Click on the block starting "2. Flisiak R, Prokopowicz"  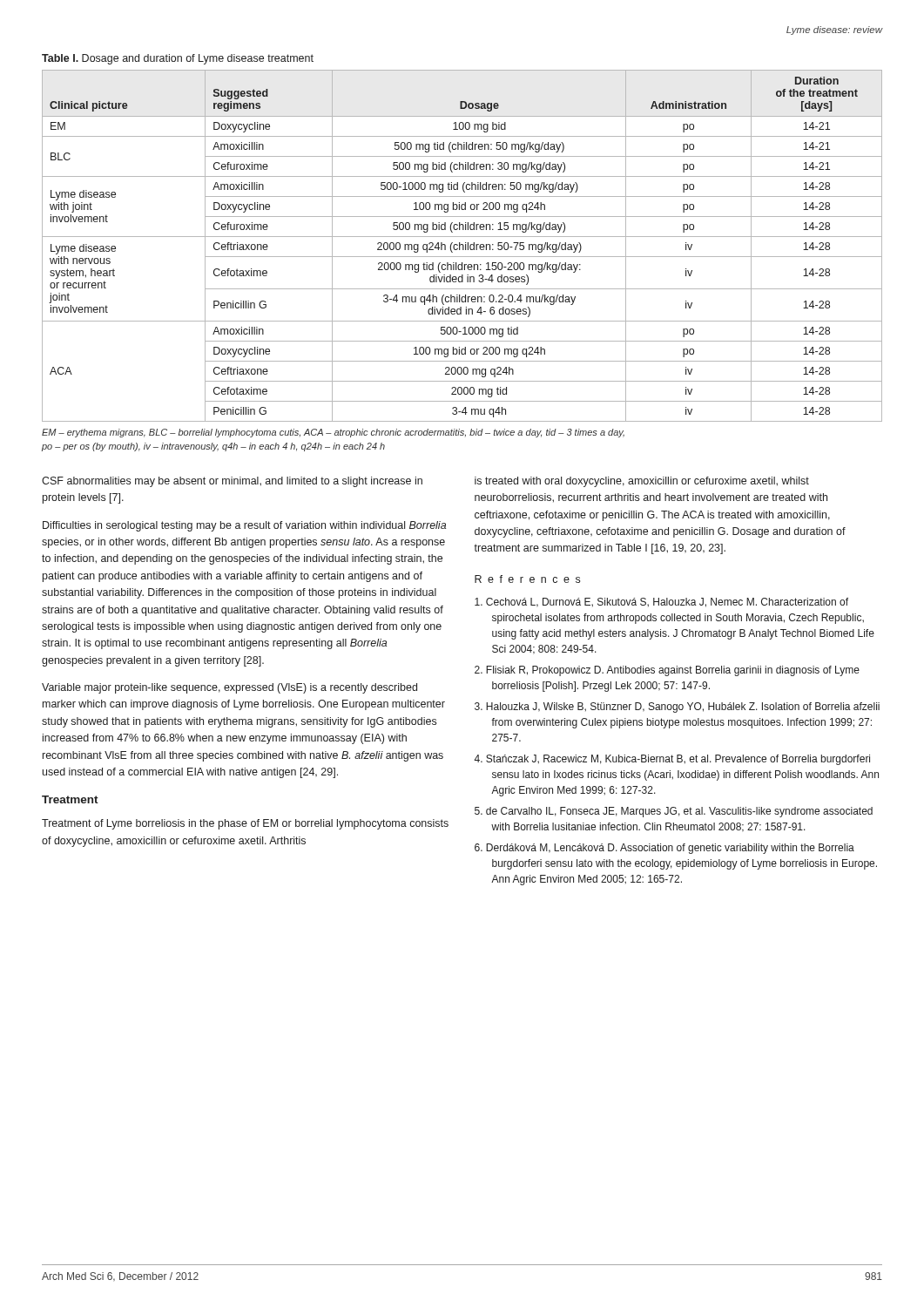pos(667,678)
